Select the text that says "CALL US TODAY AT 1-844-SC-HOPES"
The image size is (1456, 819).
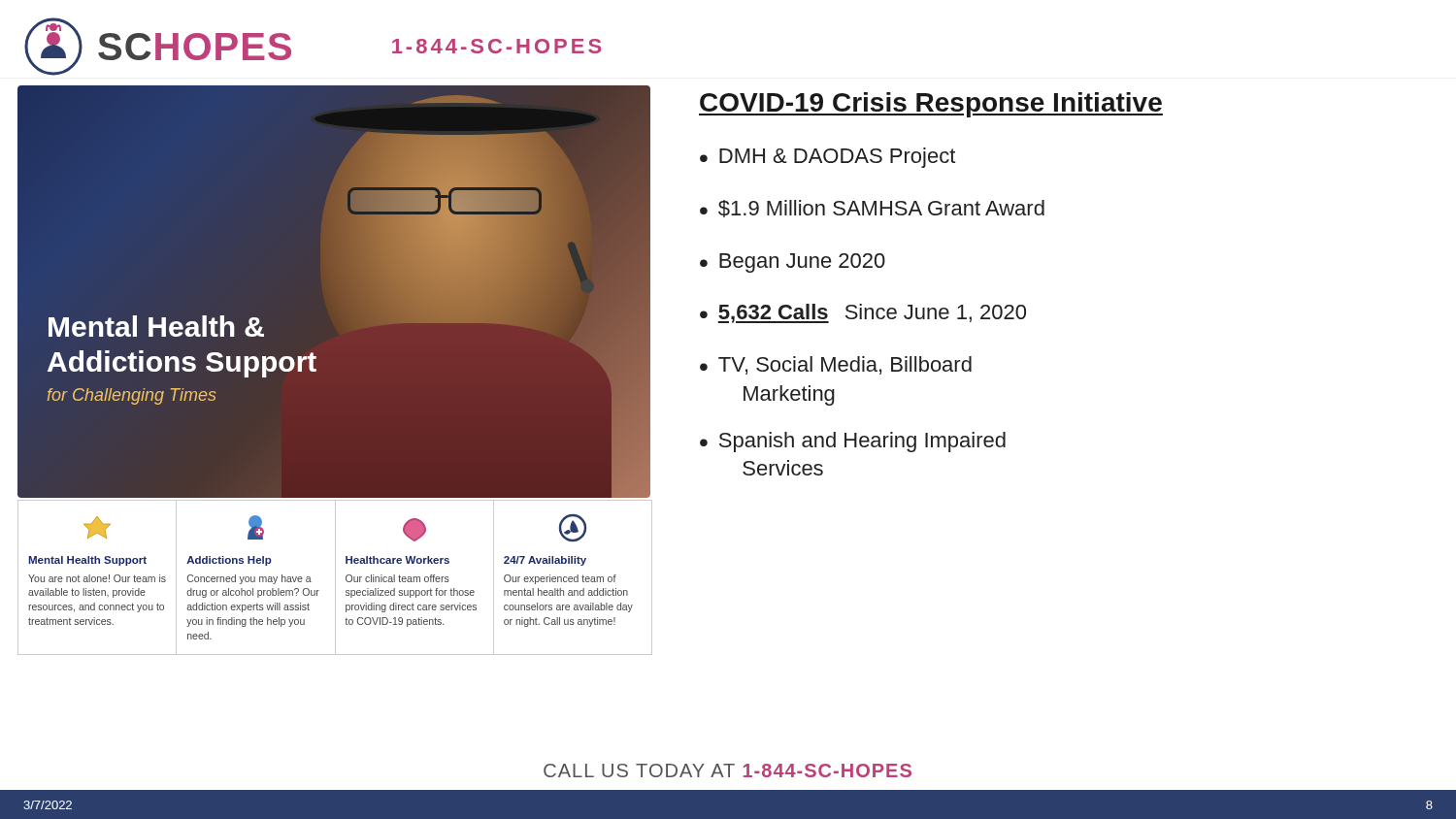coord(728,770)
